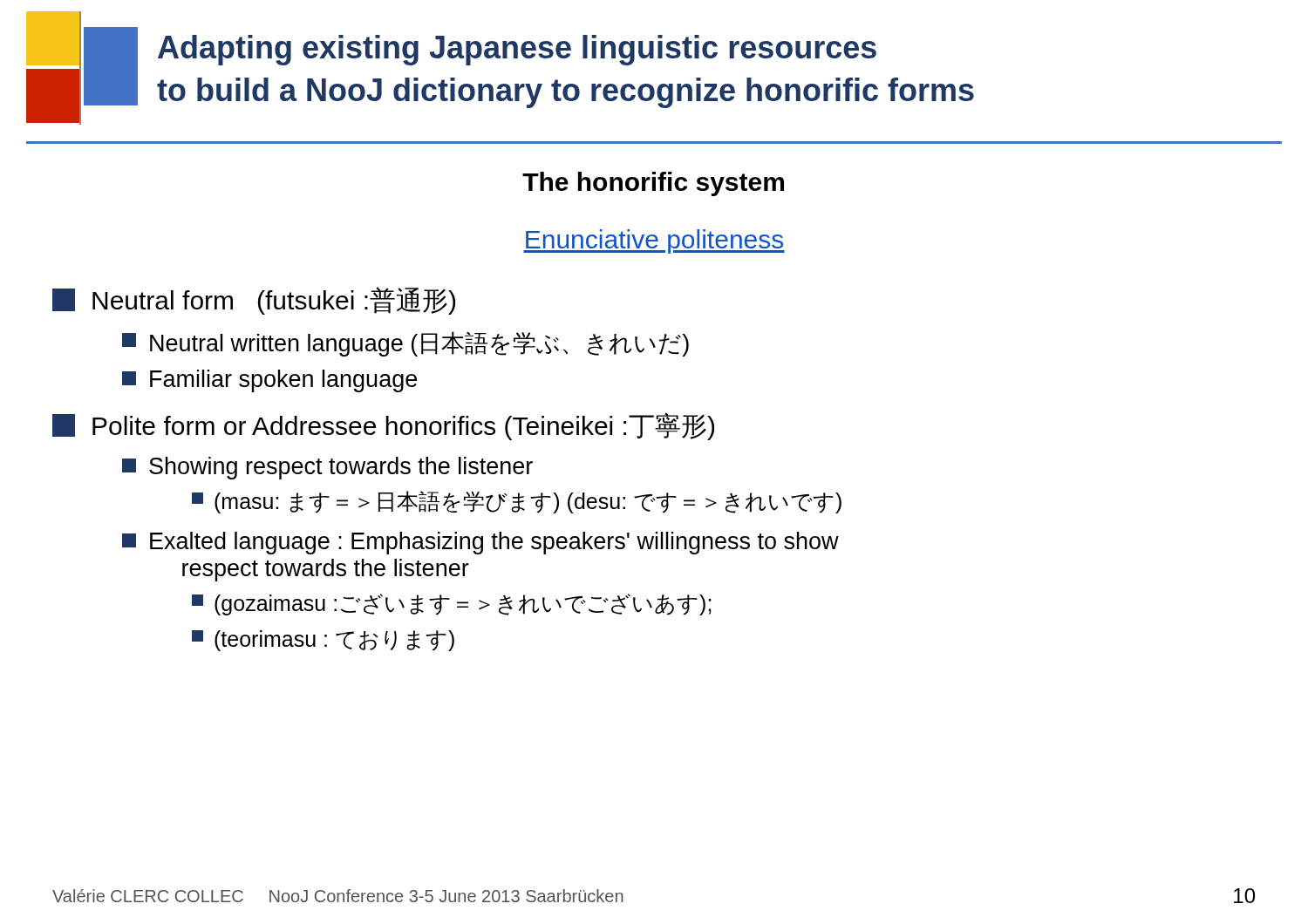Locate the region starting "Polite form or"

point(384,427)
